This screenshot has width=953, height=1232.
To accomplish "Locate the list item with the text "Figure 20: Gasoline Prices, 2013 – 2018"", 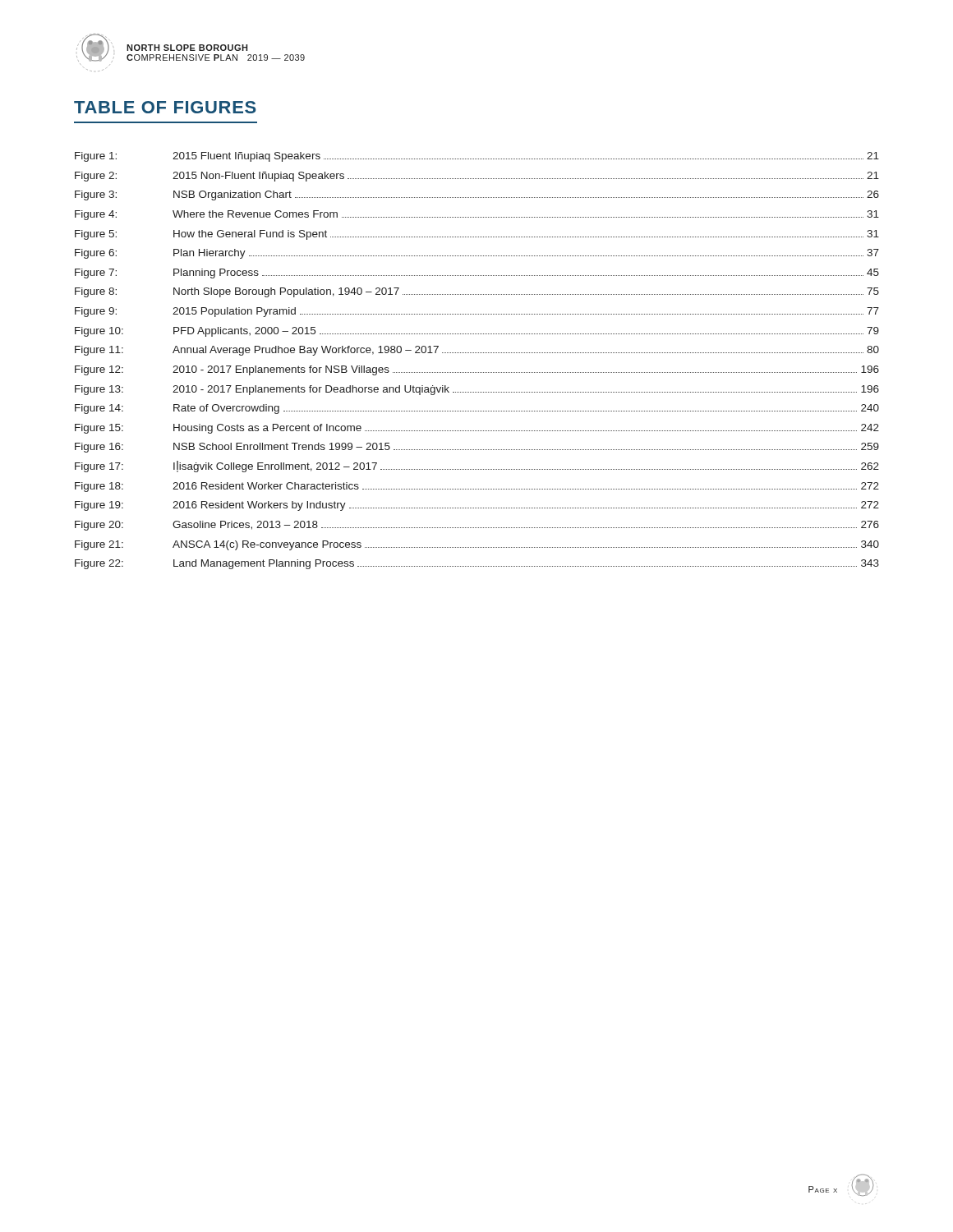I will click(476, 525).
